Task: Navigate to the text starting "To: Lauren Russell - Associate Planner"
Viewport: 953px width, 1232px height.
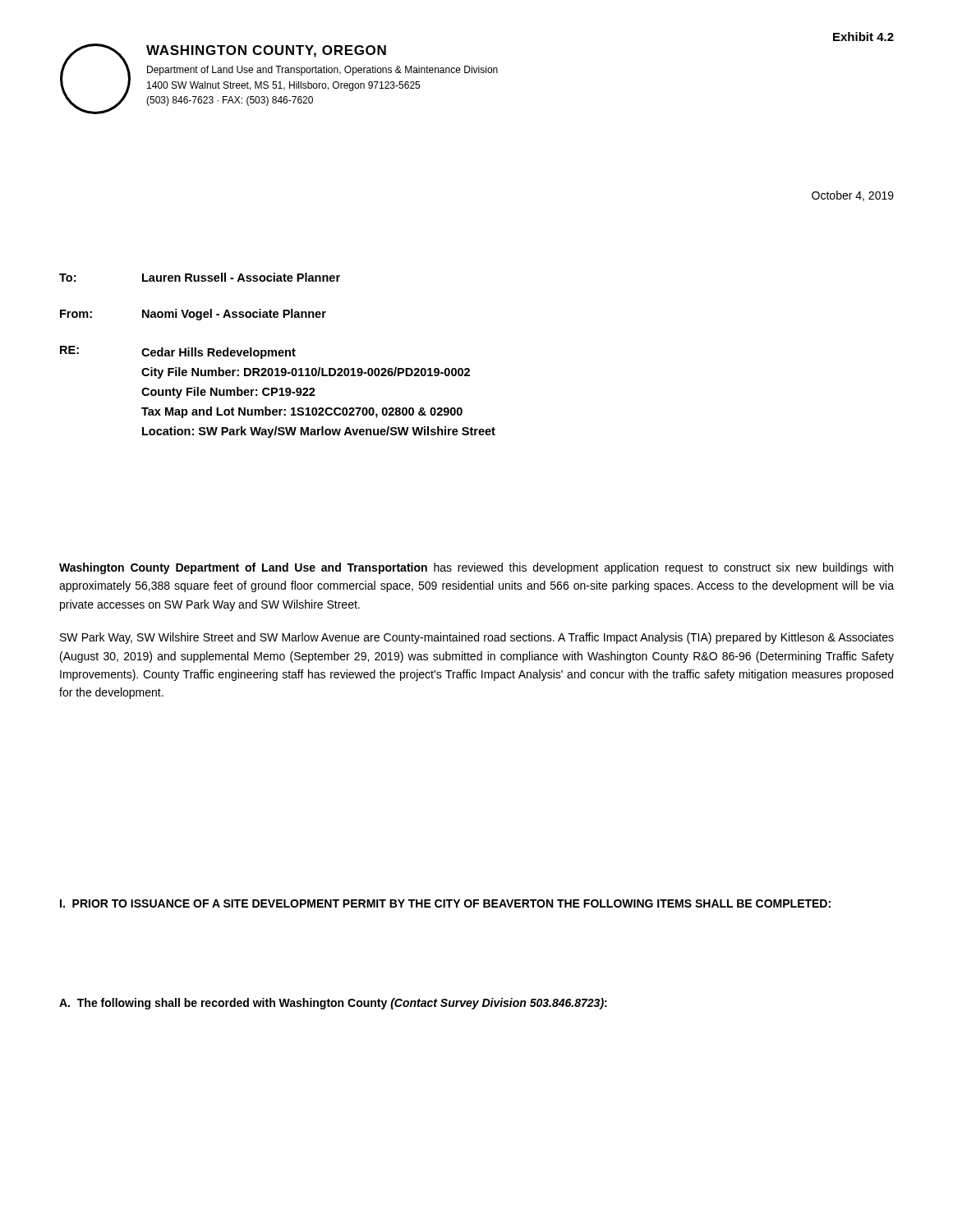Action: click(x=200, y=278)
